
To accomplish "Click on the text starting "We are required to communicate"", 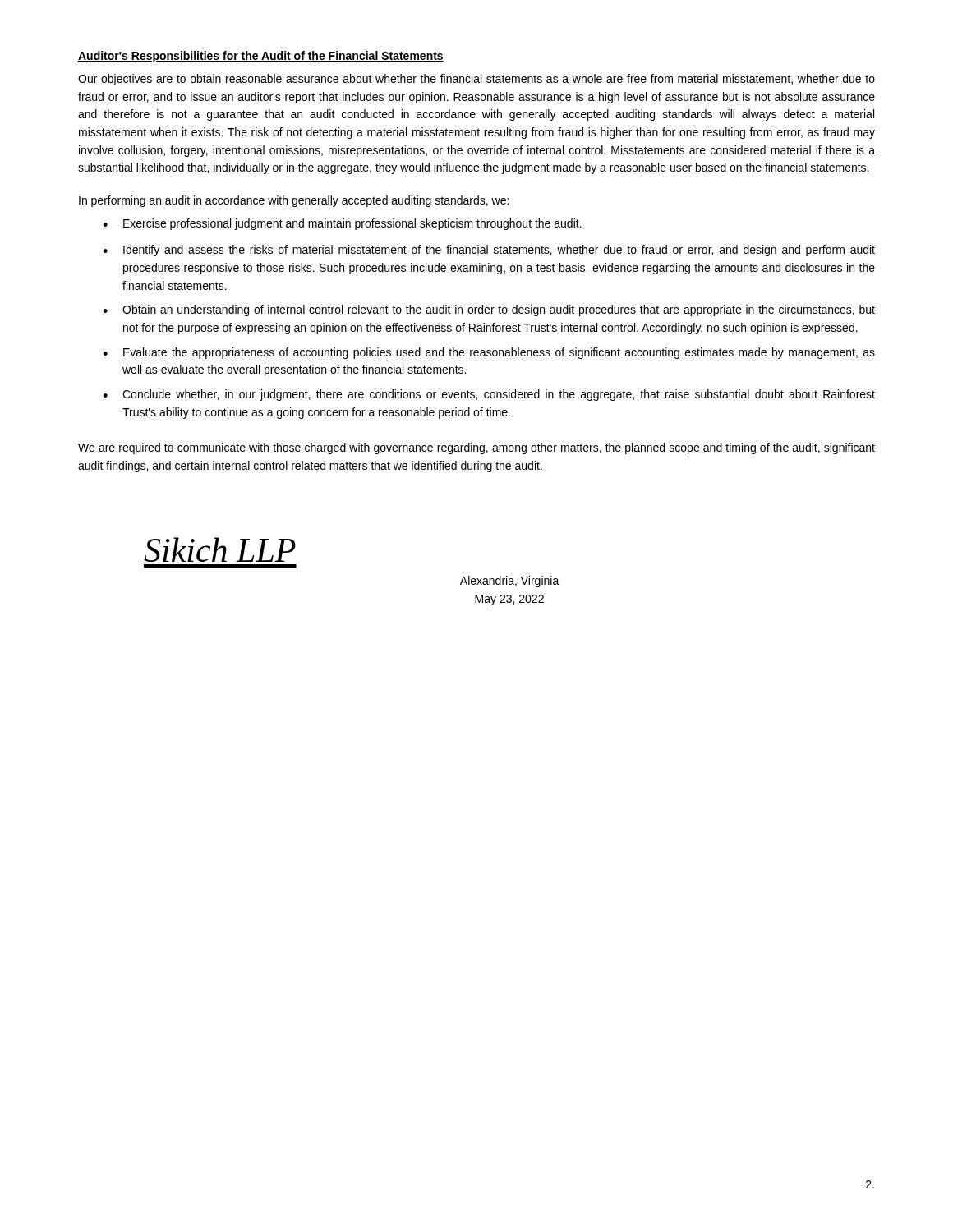I will coord(476,457).
